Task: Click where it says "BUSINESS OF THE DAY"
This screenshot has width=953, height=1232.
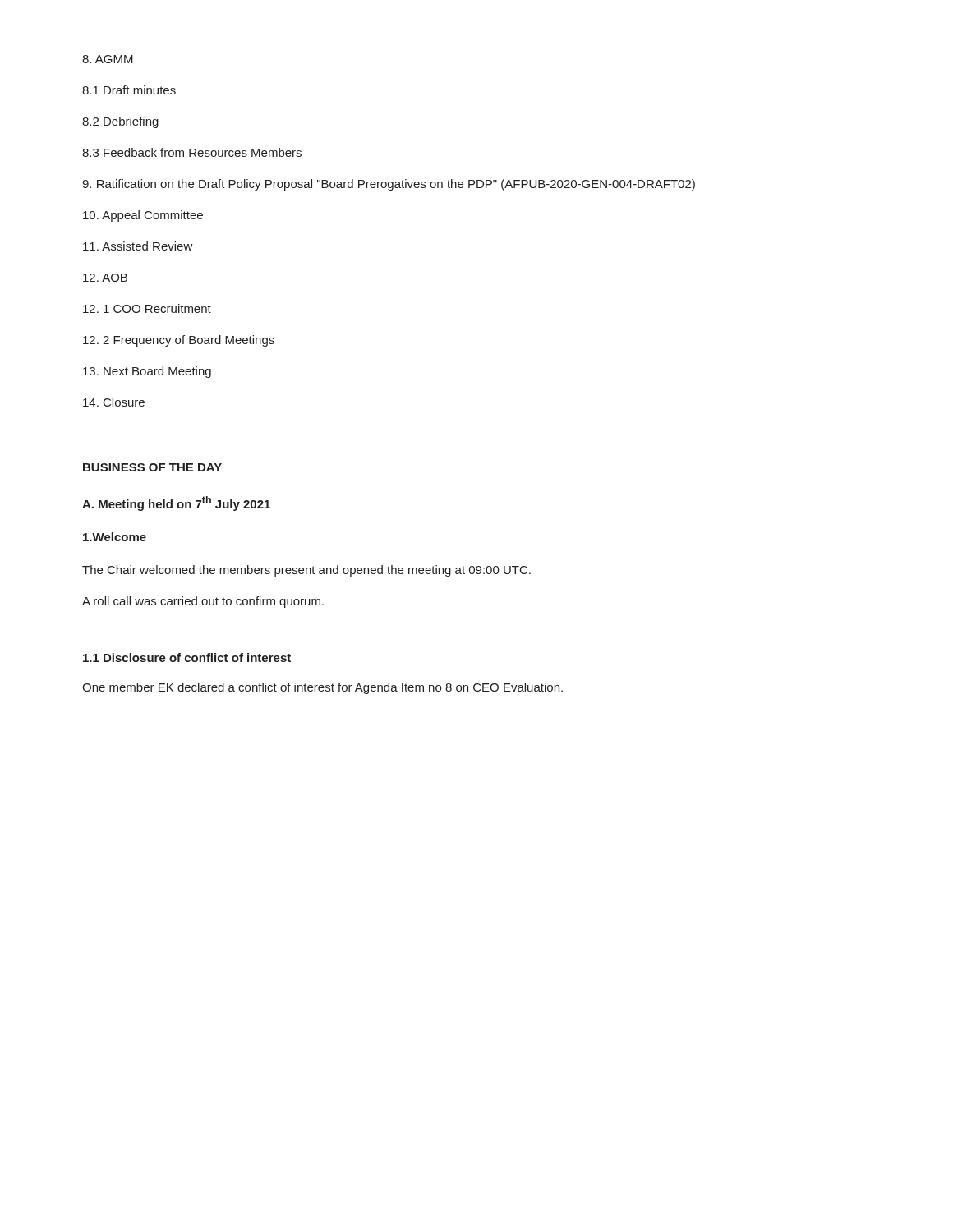Action: coord(152,467)
